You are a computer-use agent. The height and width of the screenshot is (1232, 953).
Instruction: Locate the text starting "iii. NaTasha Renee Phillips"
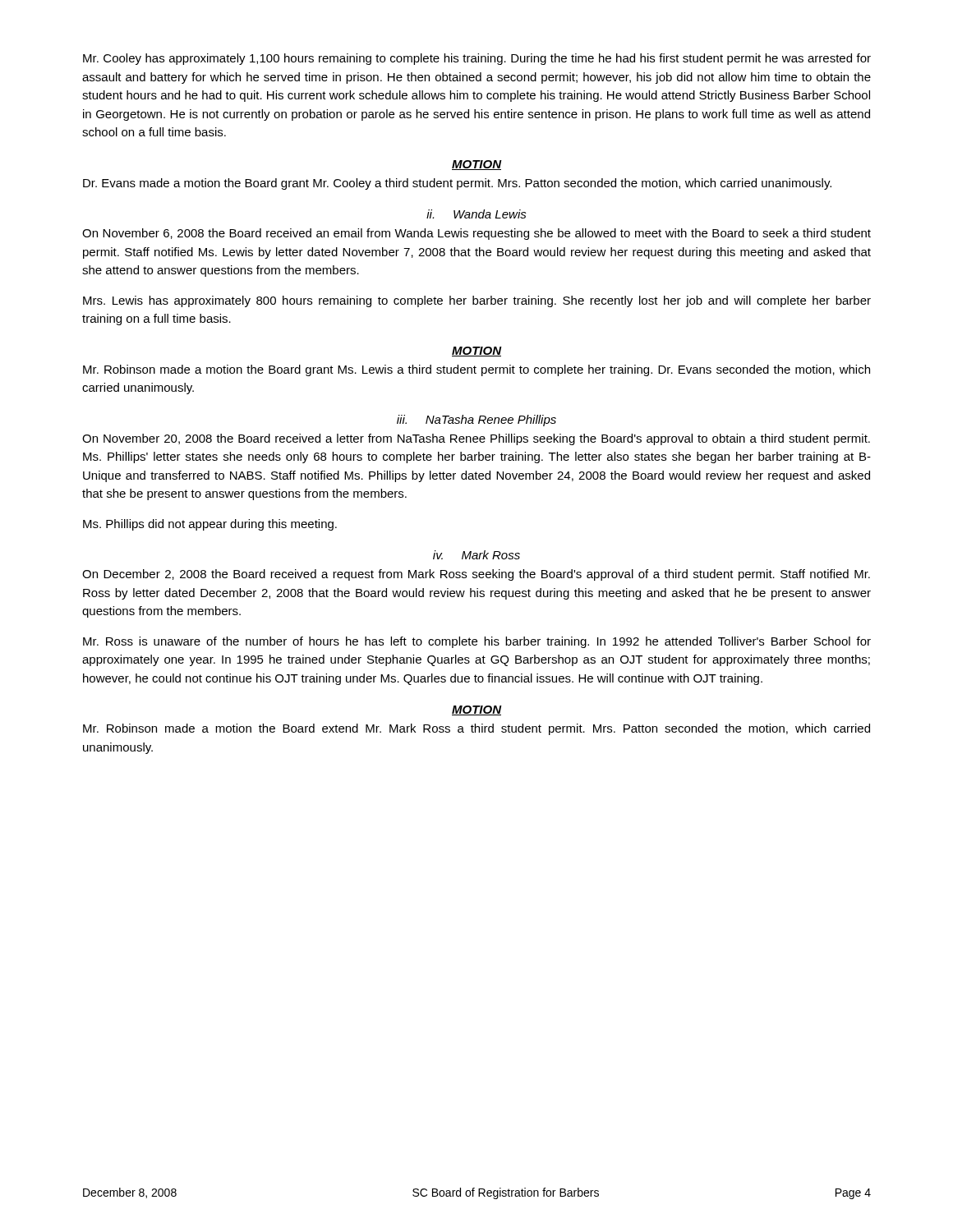[x=476, y=419]
